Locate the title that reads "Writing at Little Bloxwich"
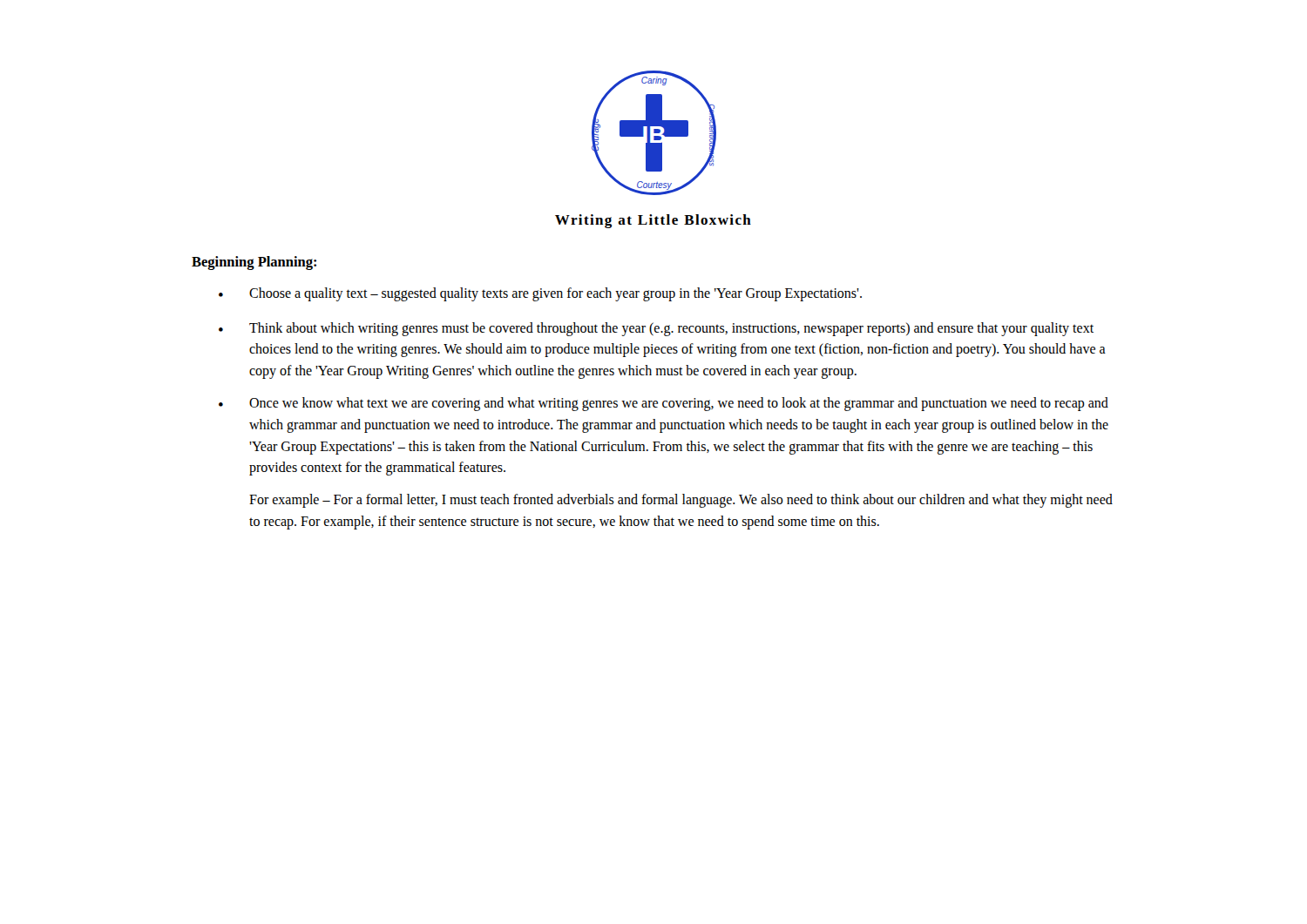The image size is (1307, 924). click(x=654, y=220)
